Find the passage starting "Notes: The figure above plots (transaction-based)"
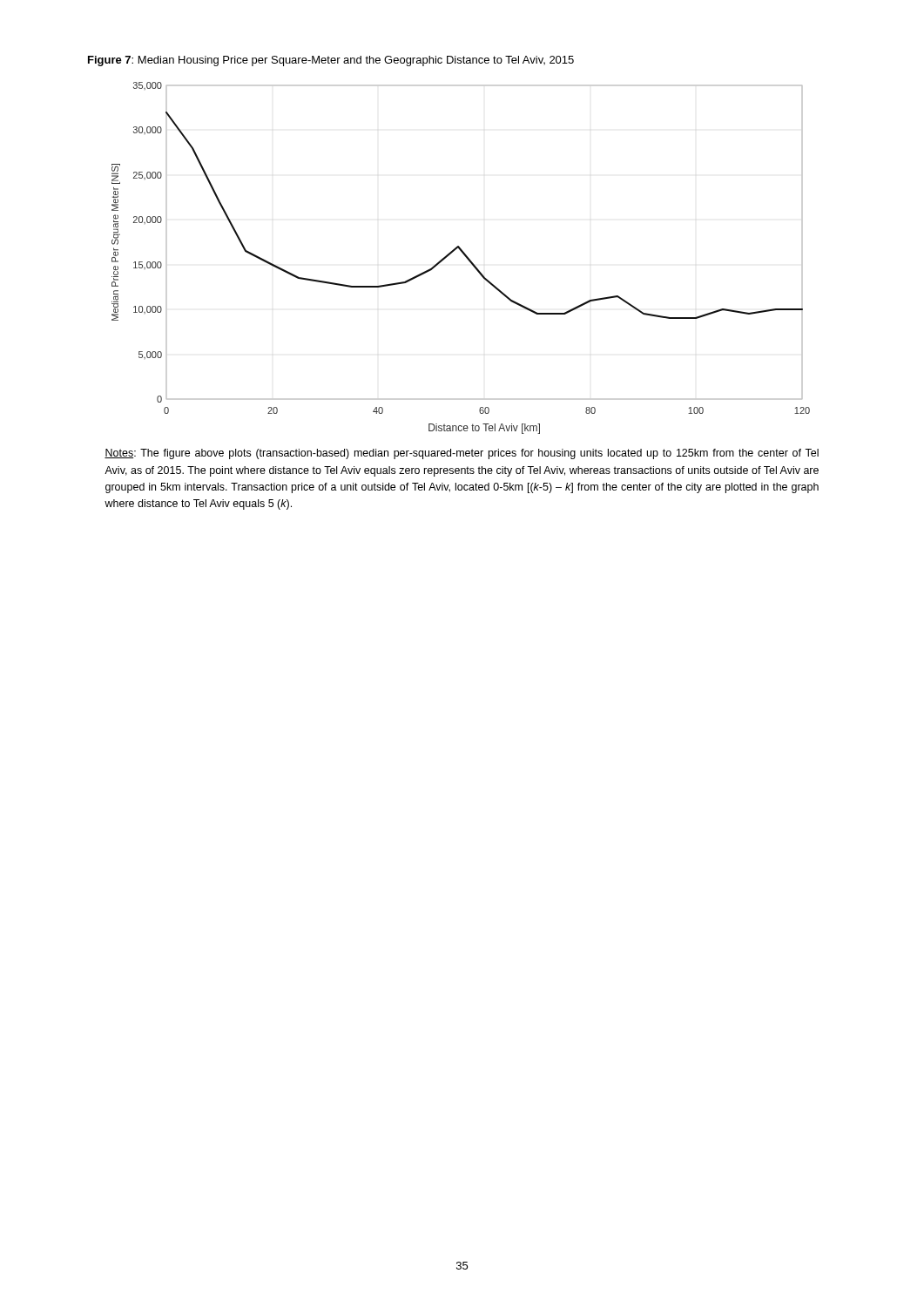The width and height of the screenshot is (924, 1307). [462, 479]
